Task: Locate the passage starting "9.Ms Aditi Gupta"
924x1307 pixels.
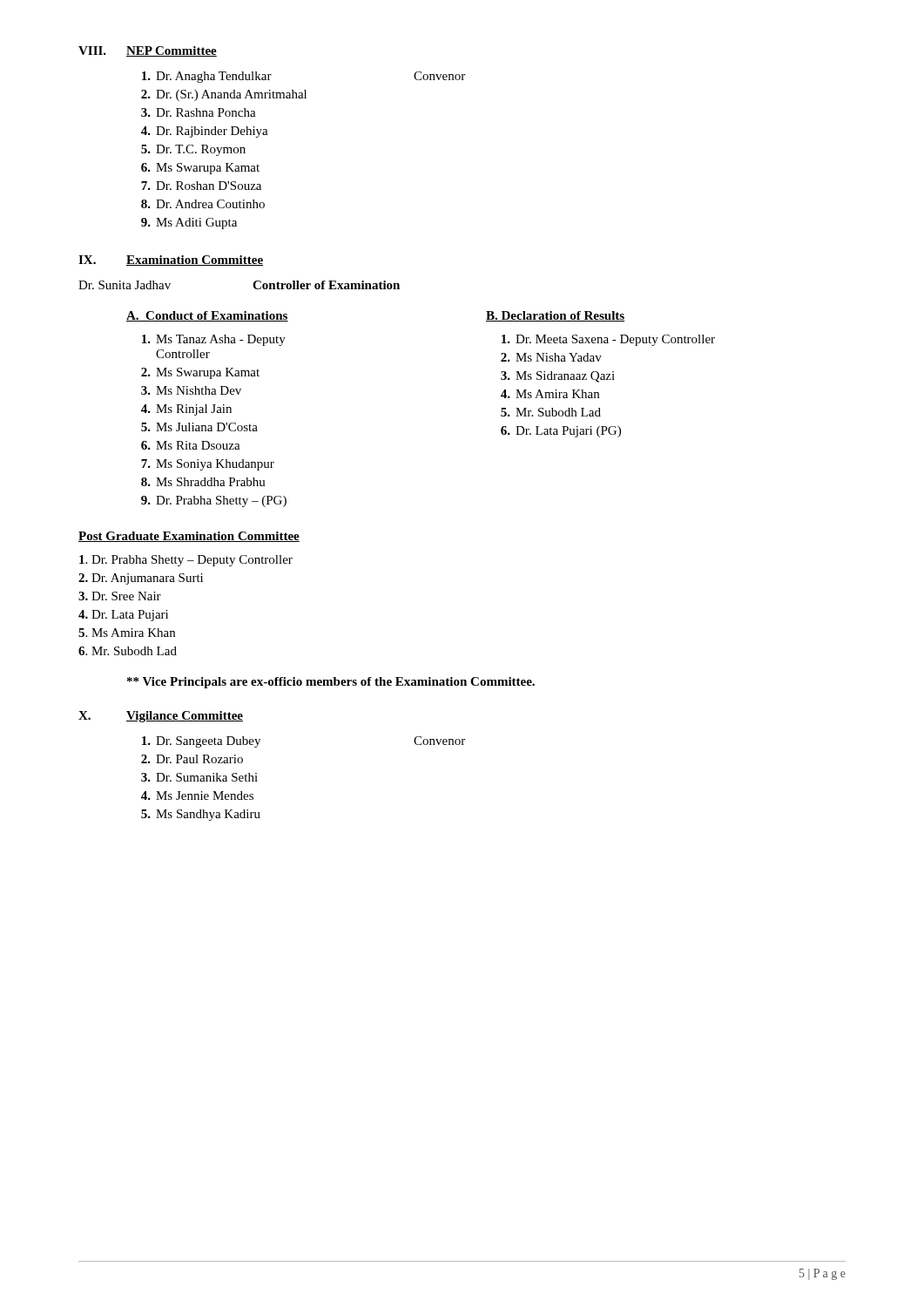Action: 182,223
